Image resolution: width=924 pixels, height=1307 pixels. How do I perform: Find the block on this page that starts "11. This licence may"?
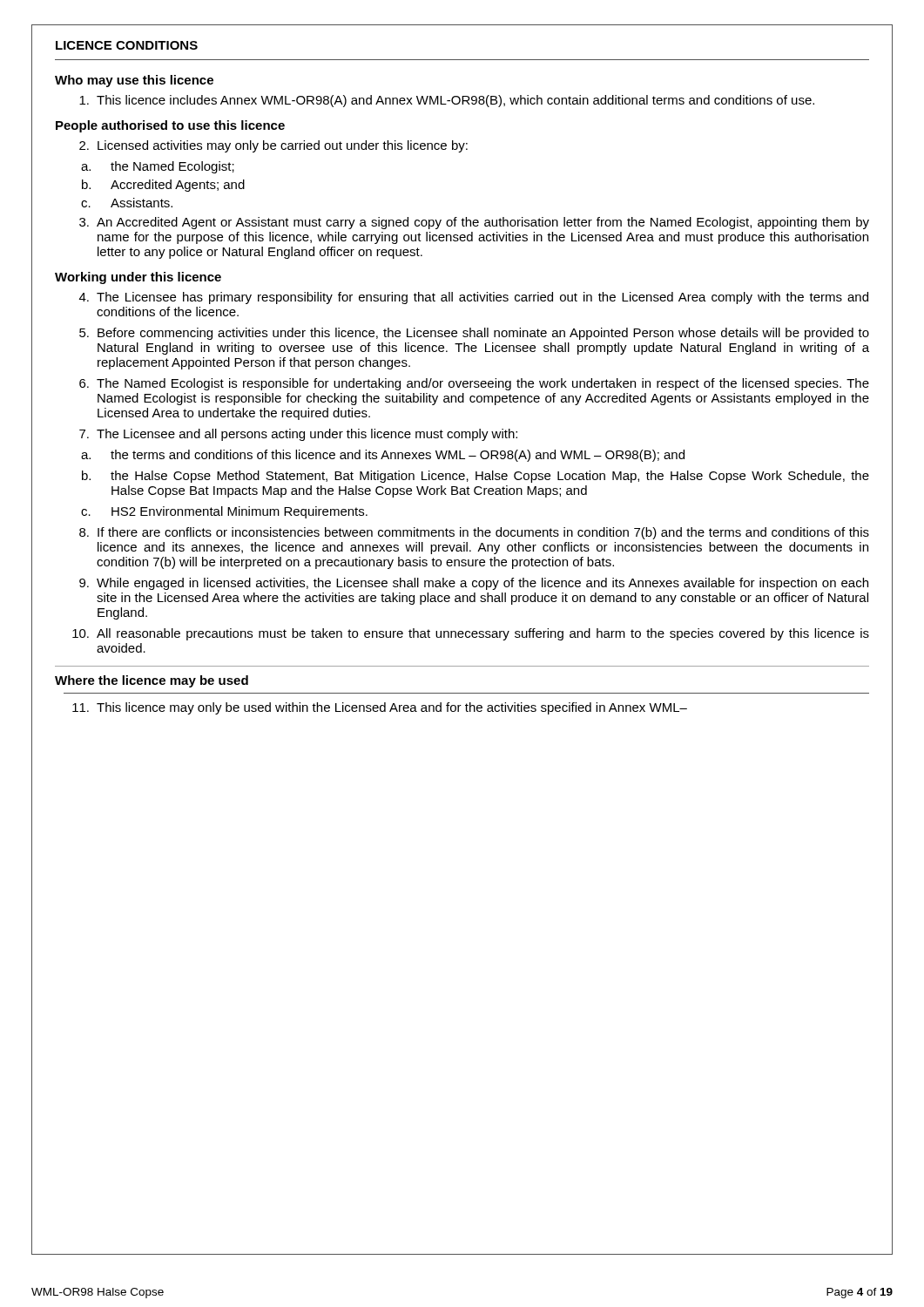pos(466,707)
